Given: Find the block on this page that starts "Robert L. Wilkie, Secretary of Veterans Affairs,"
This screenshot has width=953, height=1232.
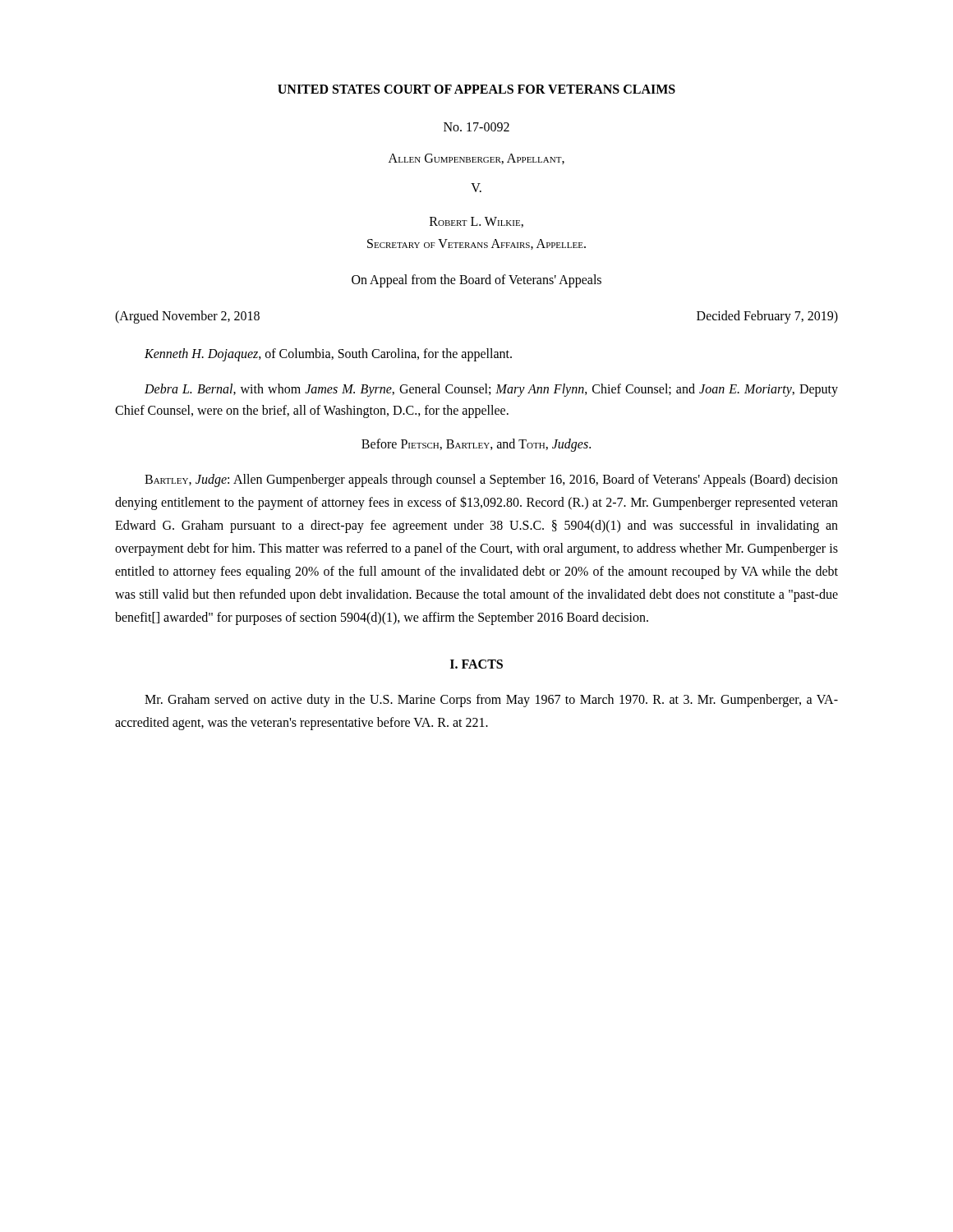Looking at the screenshot, I should [x=476, y=233].
